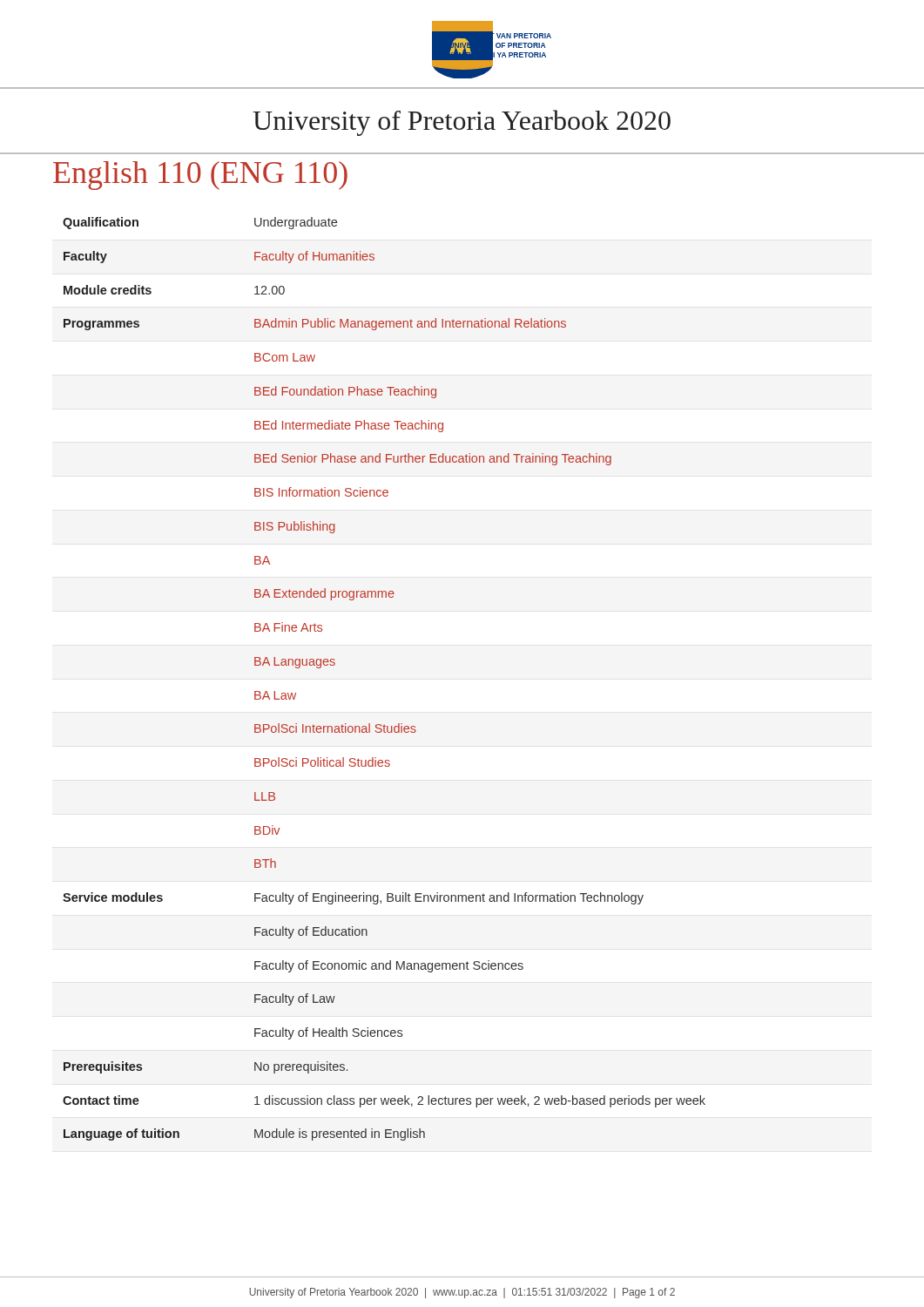Click on the title with the text "University of Pretoria Yearbook 2020"
This screenshot has width=924, height=1307.
coord(462,121)
